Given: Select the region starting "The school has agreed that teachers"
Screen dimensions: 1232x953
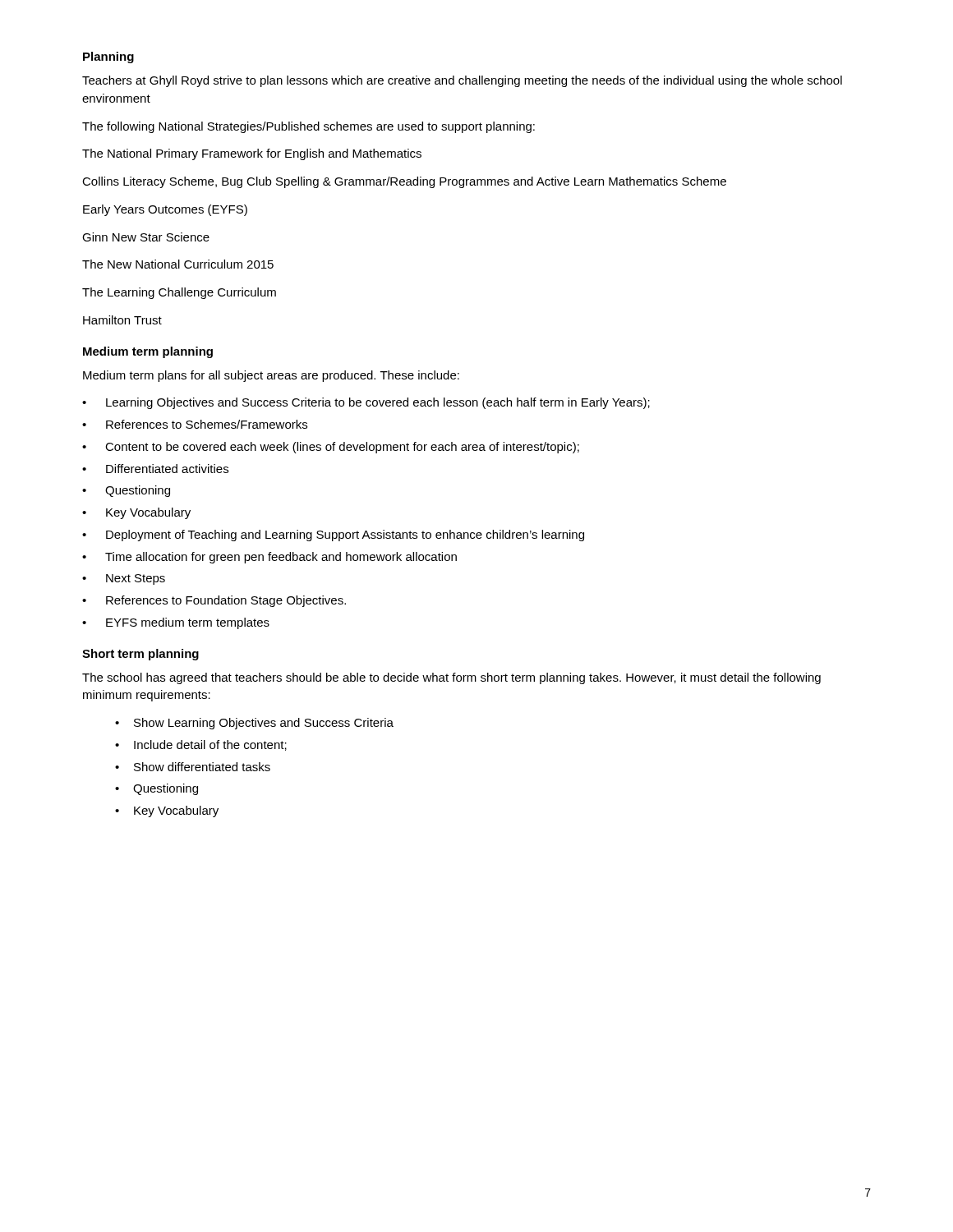Looking at the screenshot, I should pyautogui.click(x=452, y=686).
